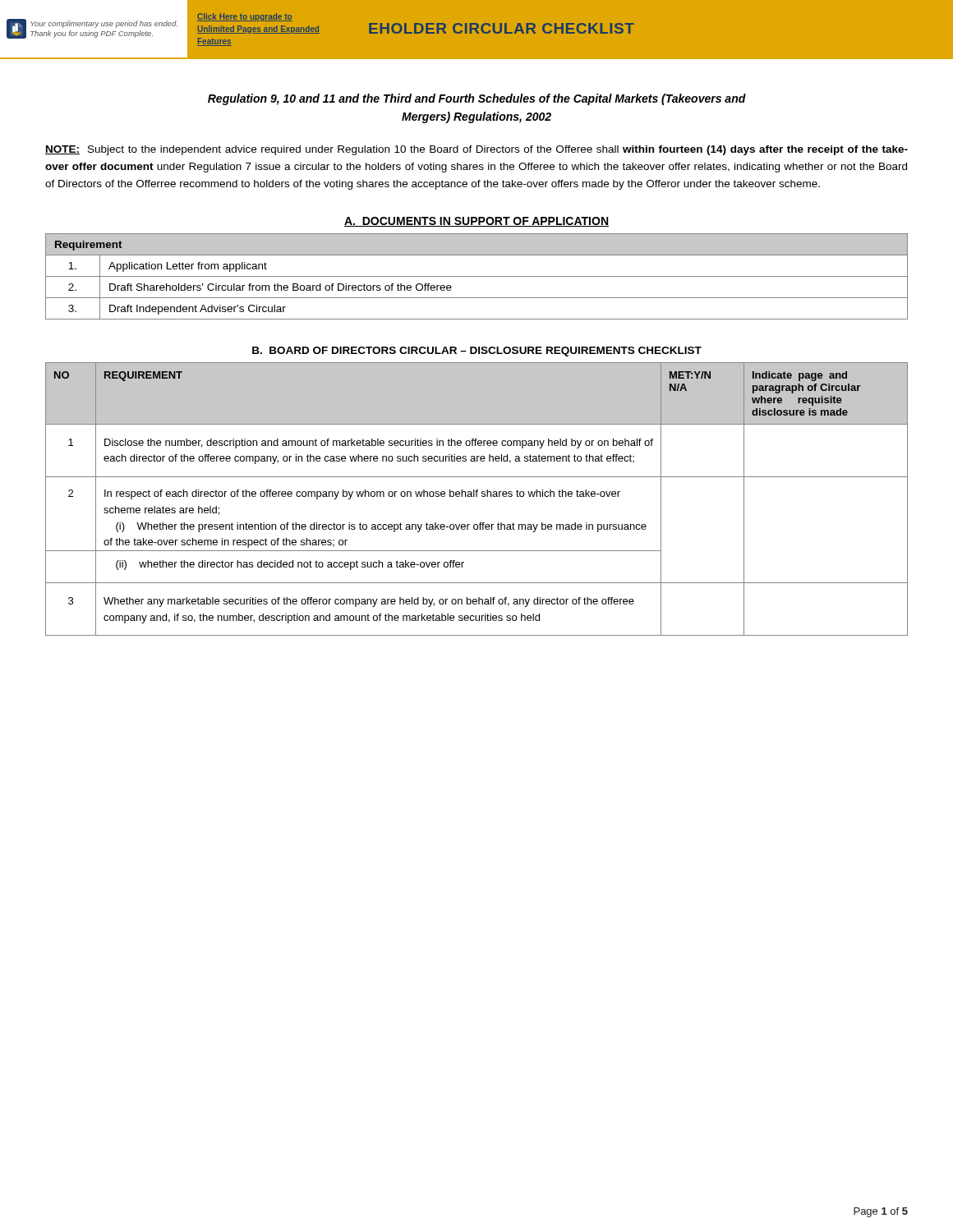This screenshot has height=1232, width=953.
Task: Locate the text block starting "NOTE: Subject to the independent"
Action: click(476, 167)
